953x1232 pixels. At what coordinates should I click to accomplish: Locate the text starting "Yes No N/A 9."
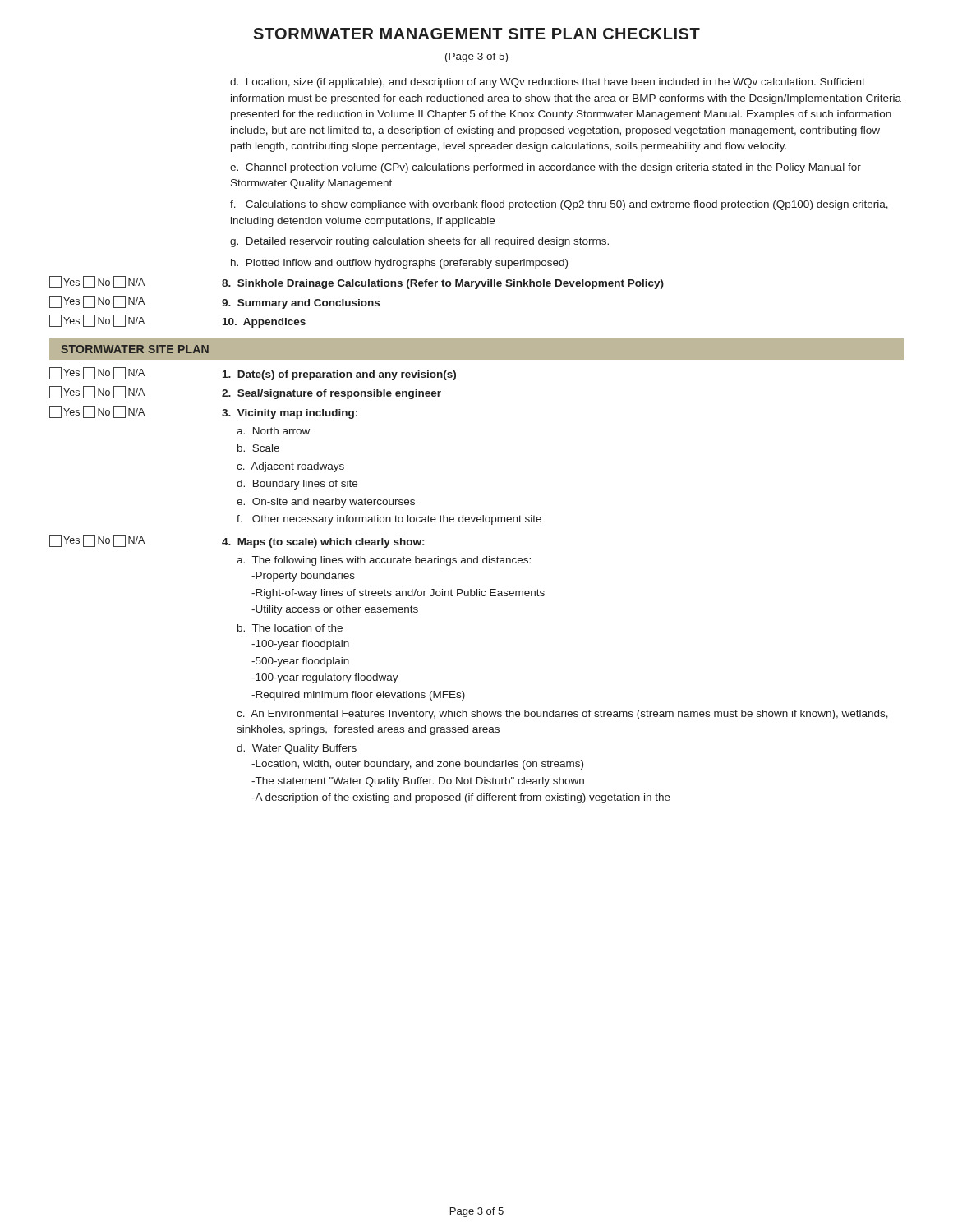click(x=101, y=302)
